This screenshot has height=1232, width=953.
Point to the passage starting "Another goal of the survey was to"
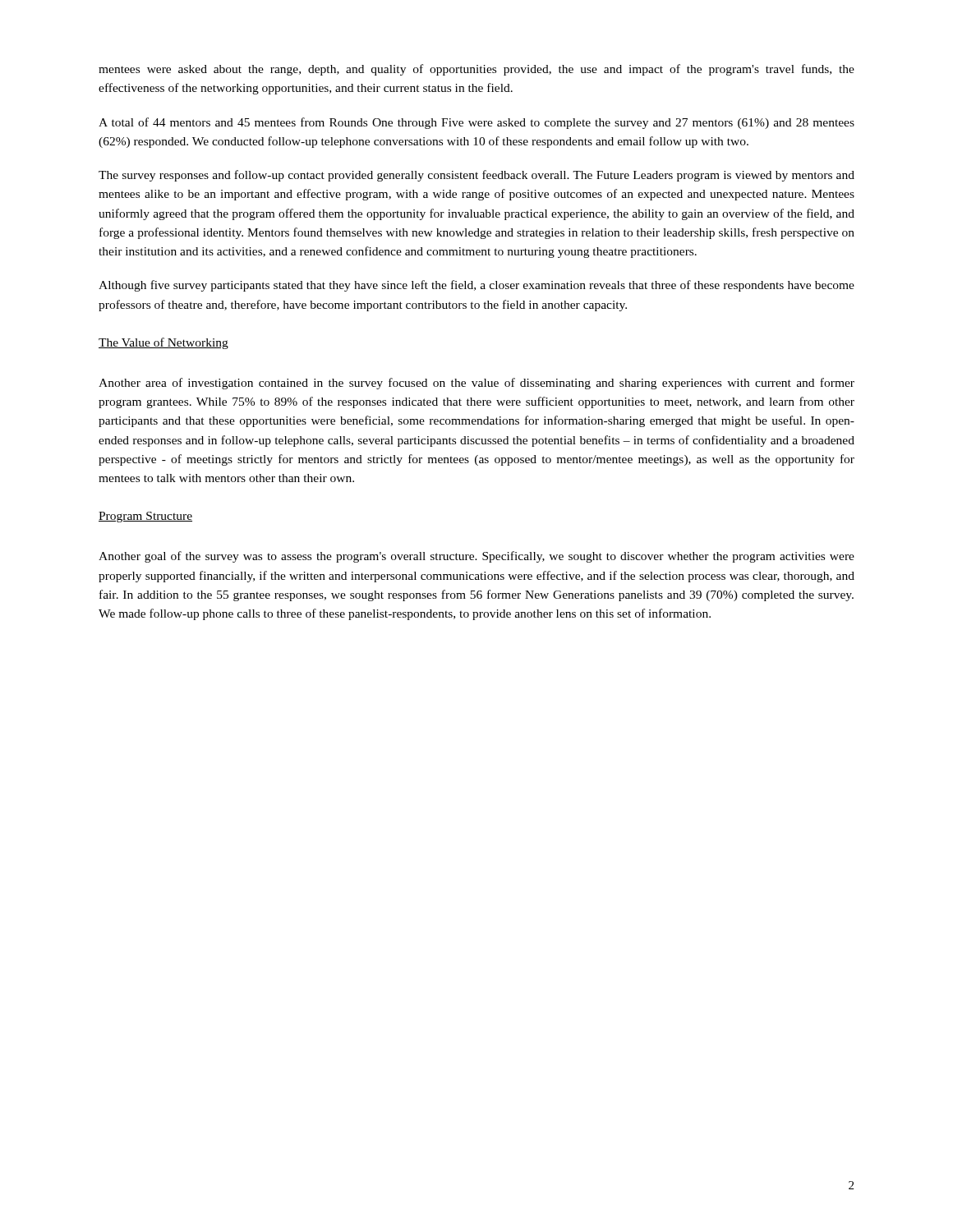476,584
